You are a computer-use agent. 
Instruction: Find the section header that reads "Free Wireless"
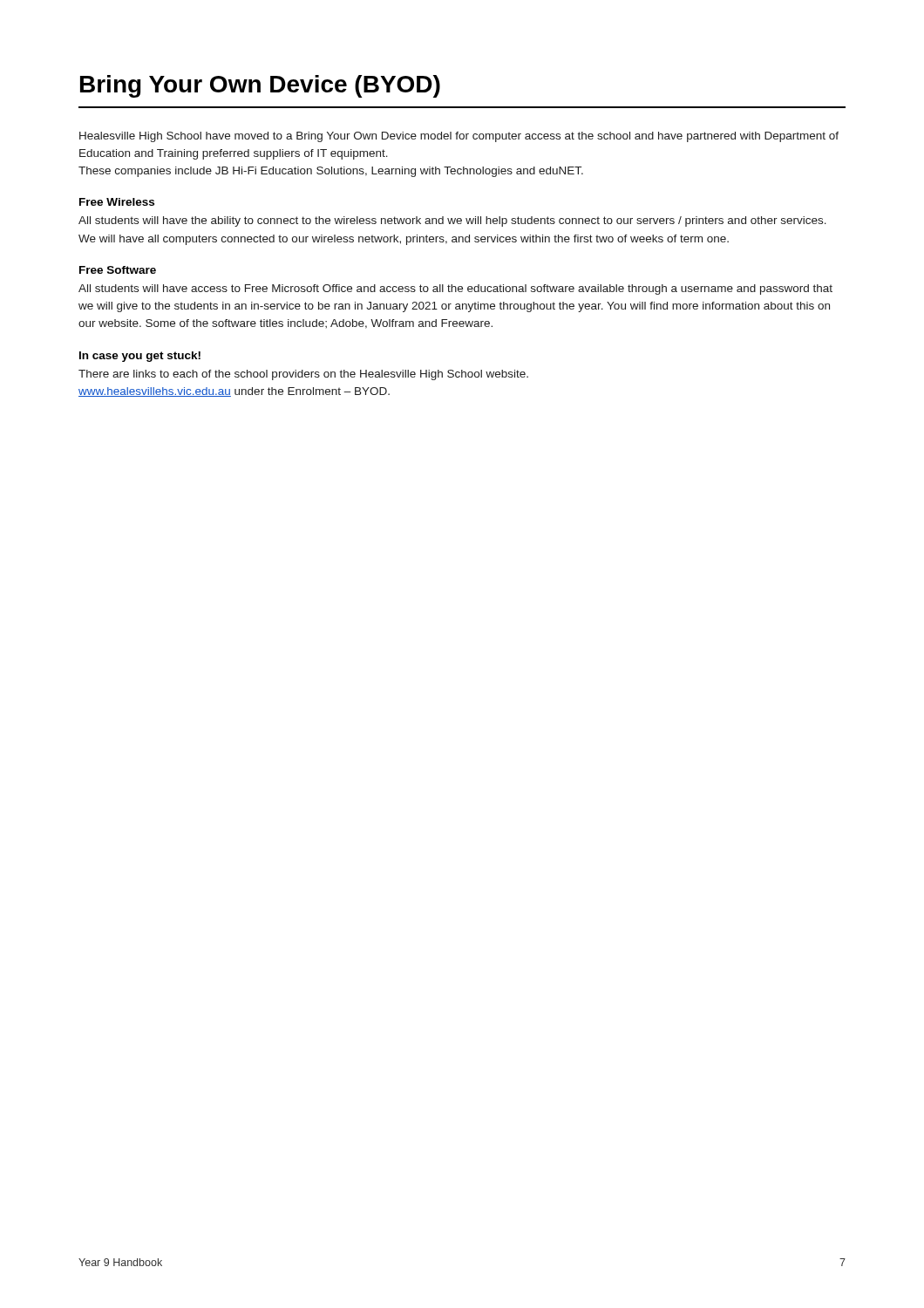(117, 202)
